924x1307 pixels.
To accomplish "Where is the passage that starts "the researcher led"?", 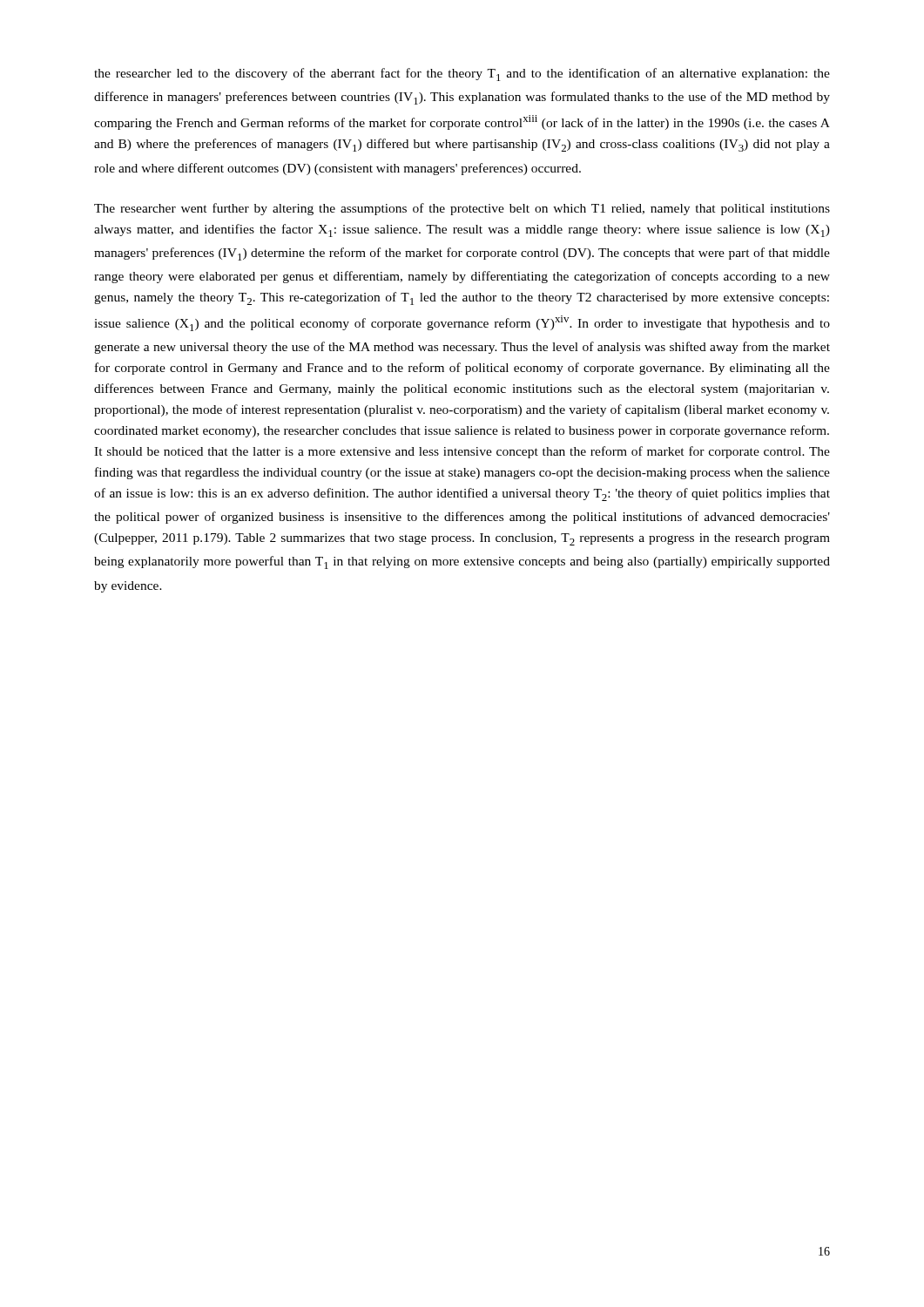I will coord(462,120).
